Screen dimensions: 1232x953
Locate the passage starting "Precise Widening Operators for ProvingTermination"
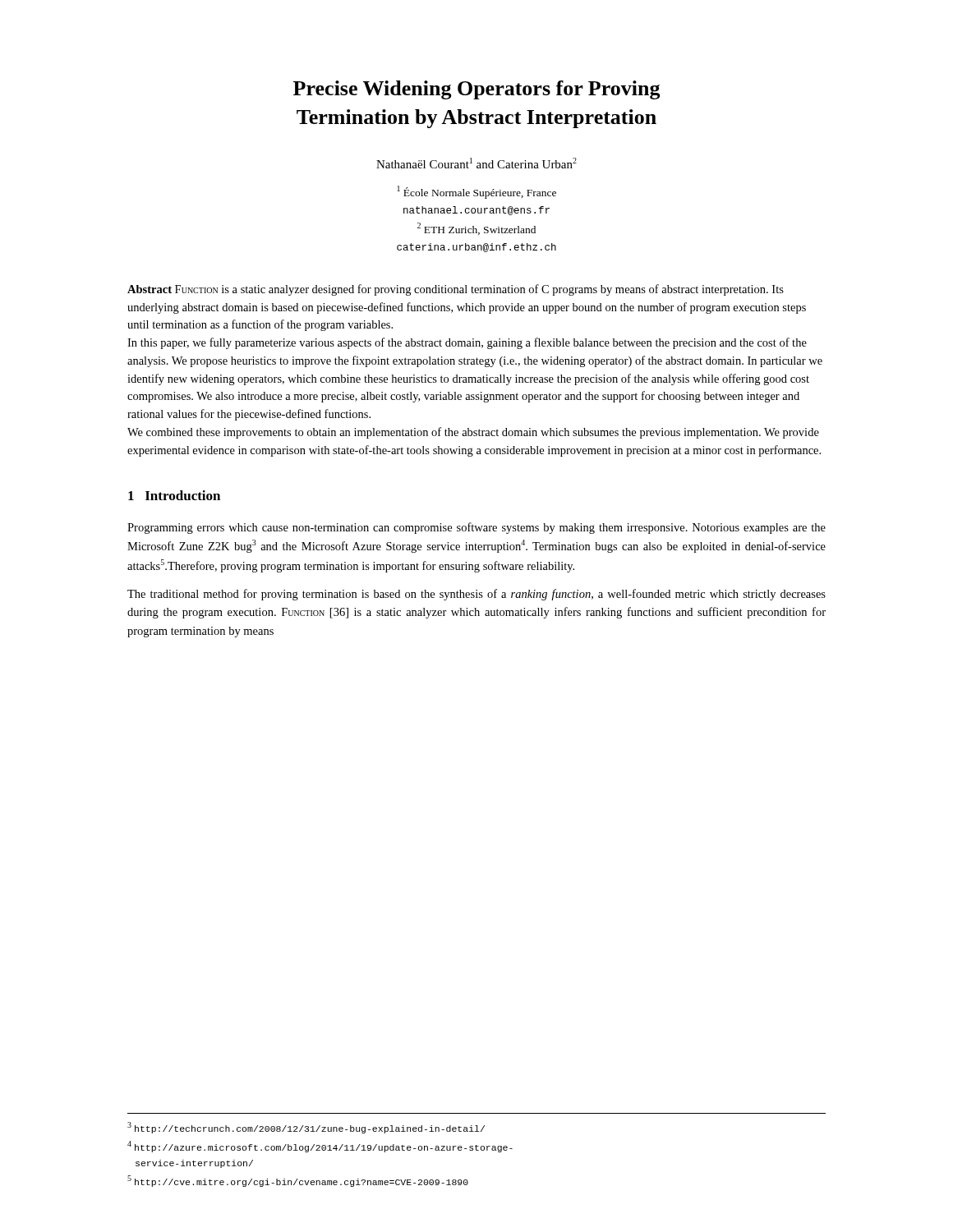(x=476, y=103)
